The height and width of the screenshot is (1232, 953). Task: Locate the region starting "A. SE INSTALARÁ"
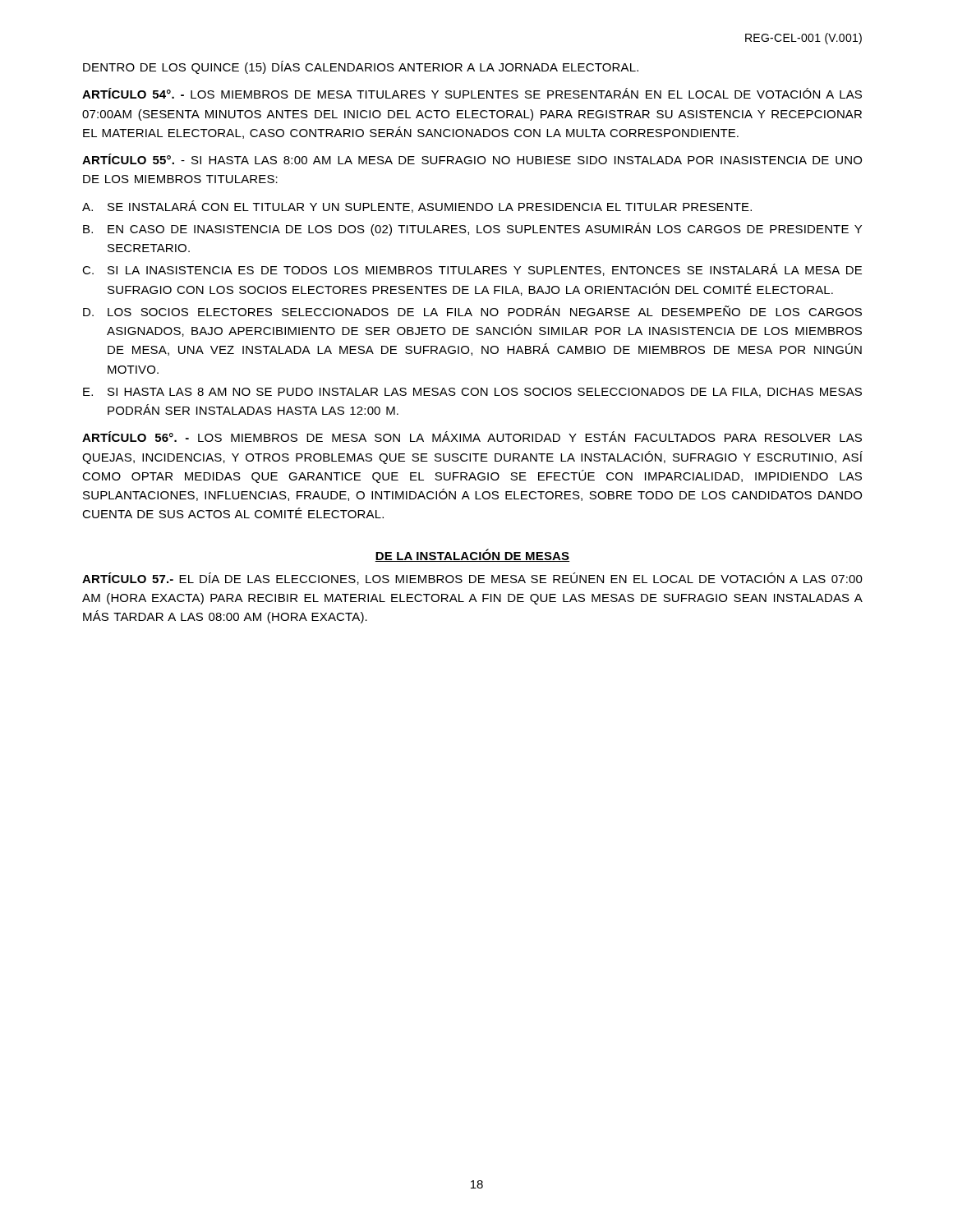472,206
